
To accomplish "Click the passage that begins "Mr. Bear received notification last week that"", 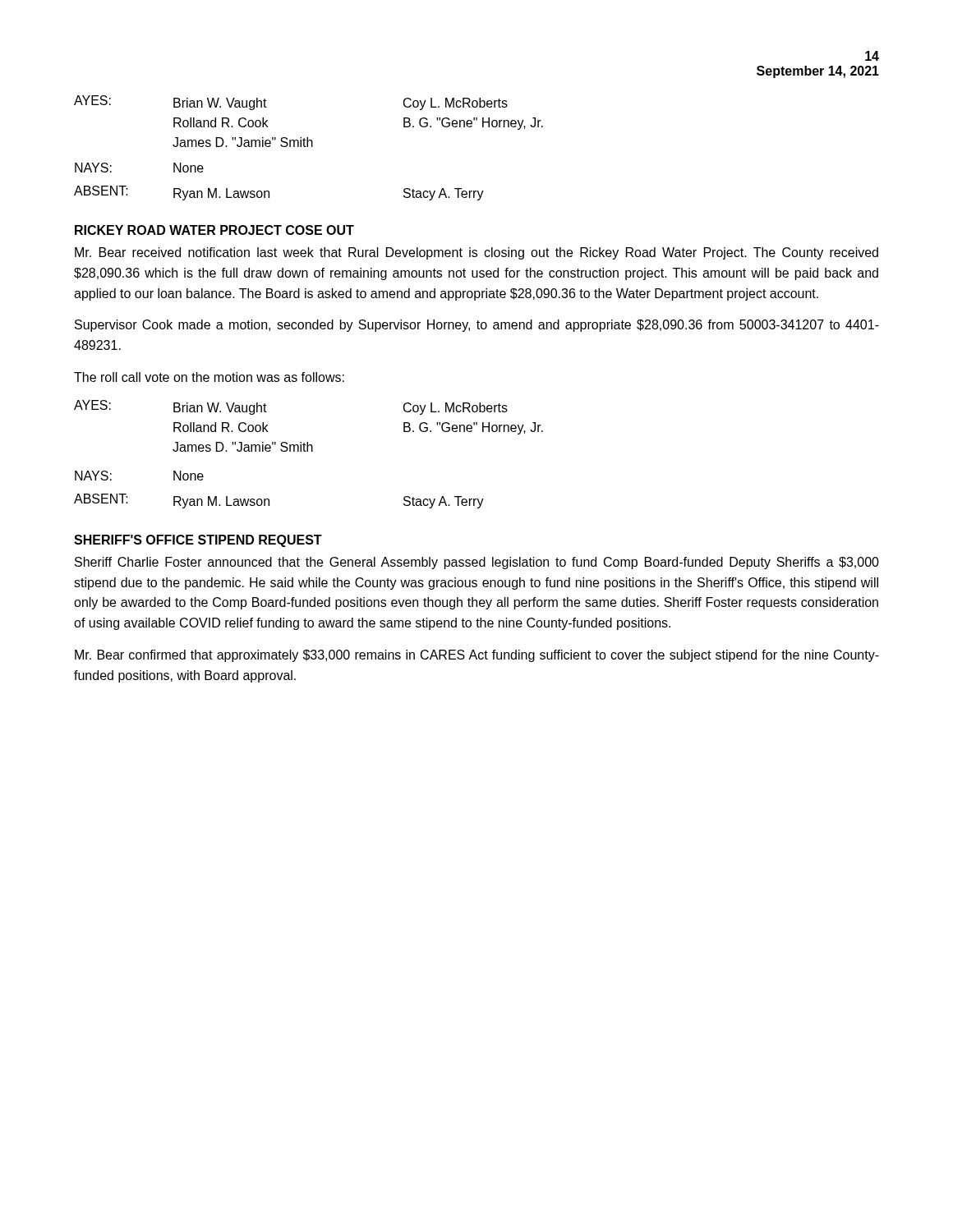I will pos(476,273).
